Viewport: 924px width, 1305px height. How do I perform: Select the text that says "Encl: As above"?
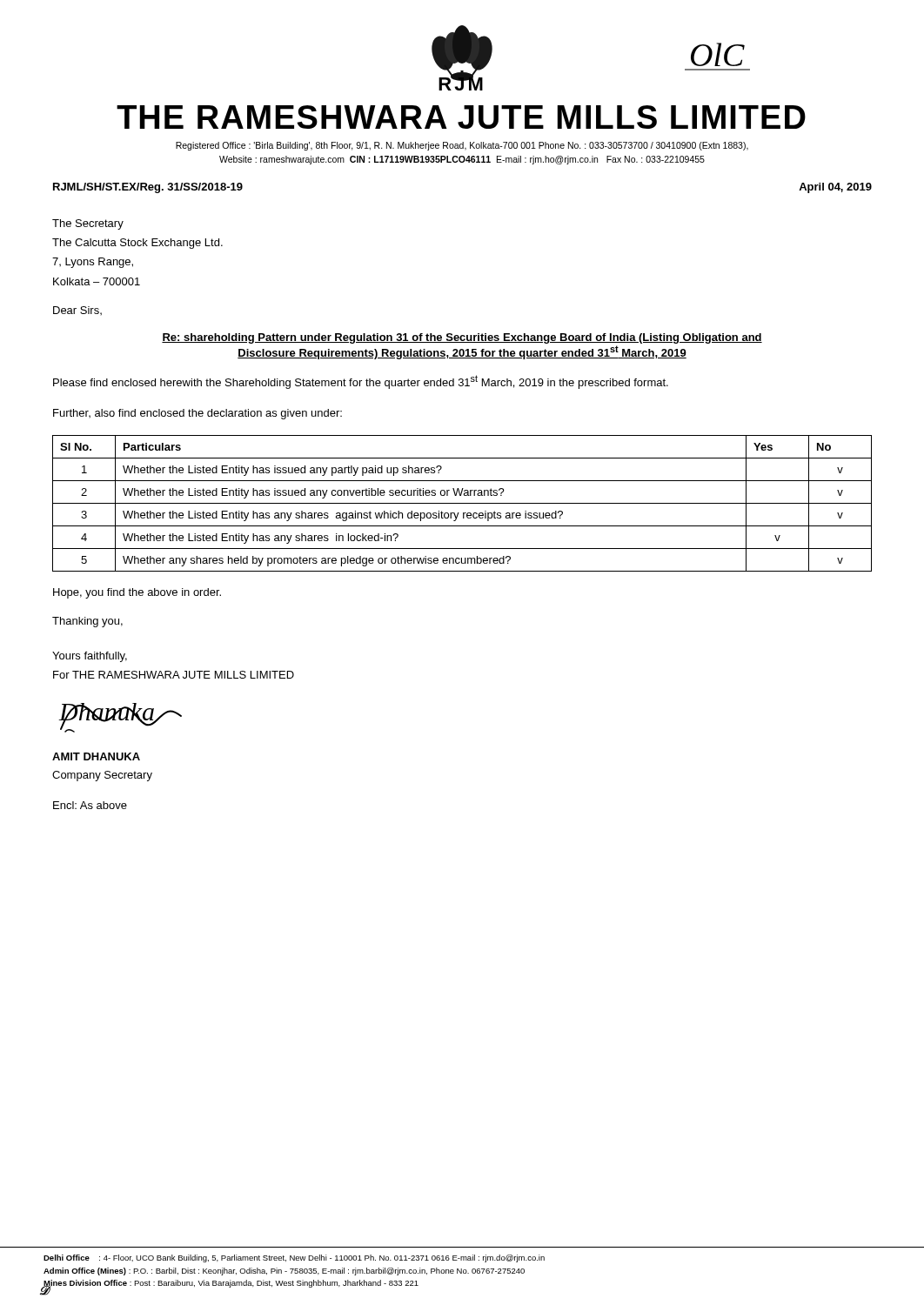[90, 805]
